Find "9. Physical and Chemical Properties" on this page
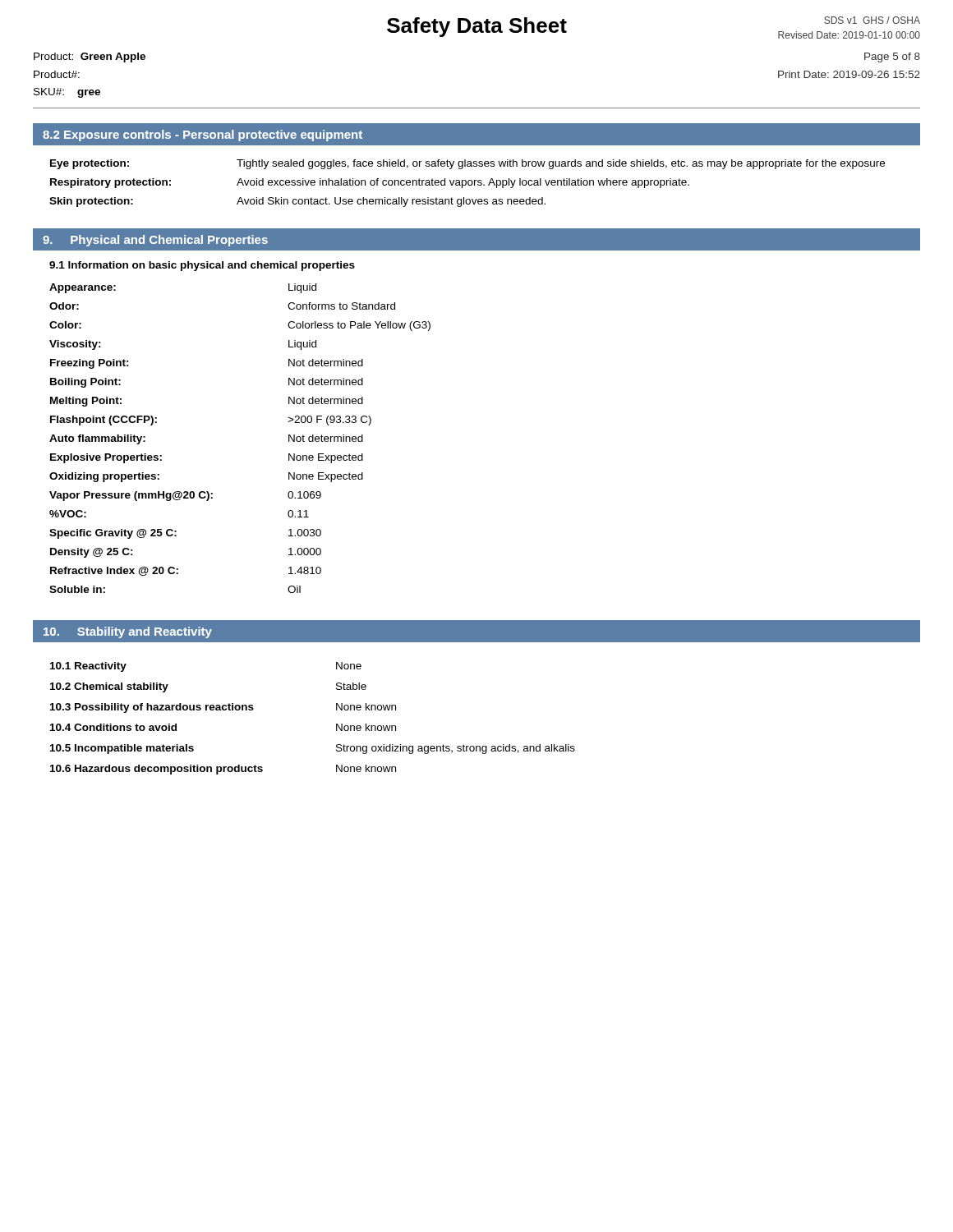The height and width of the screenshot is (1232, 953). coord(155,239)
